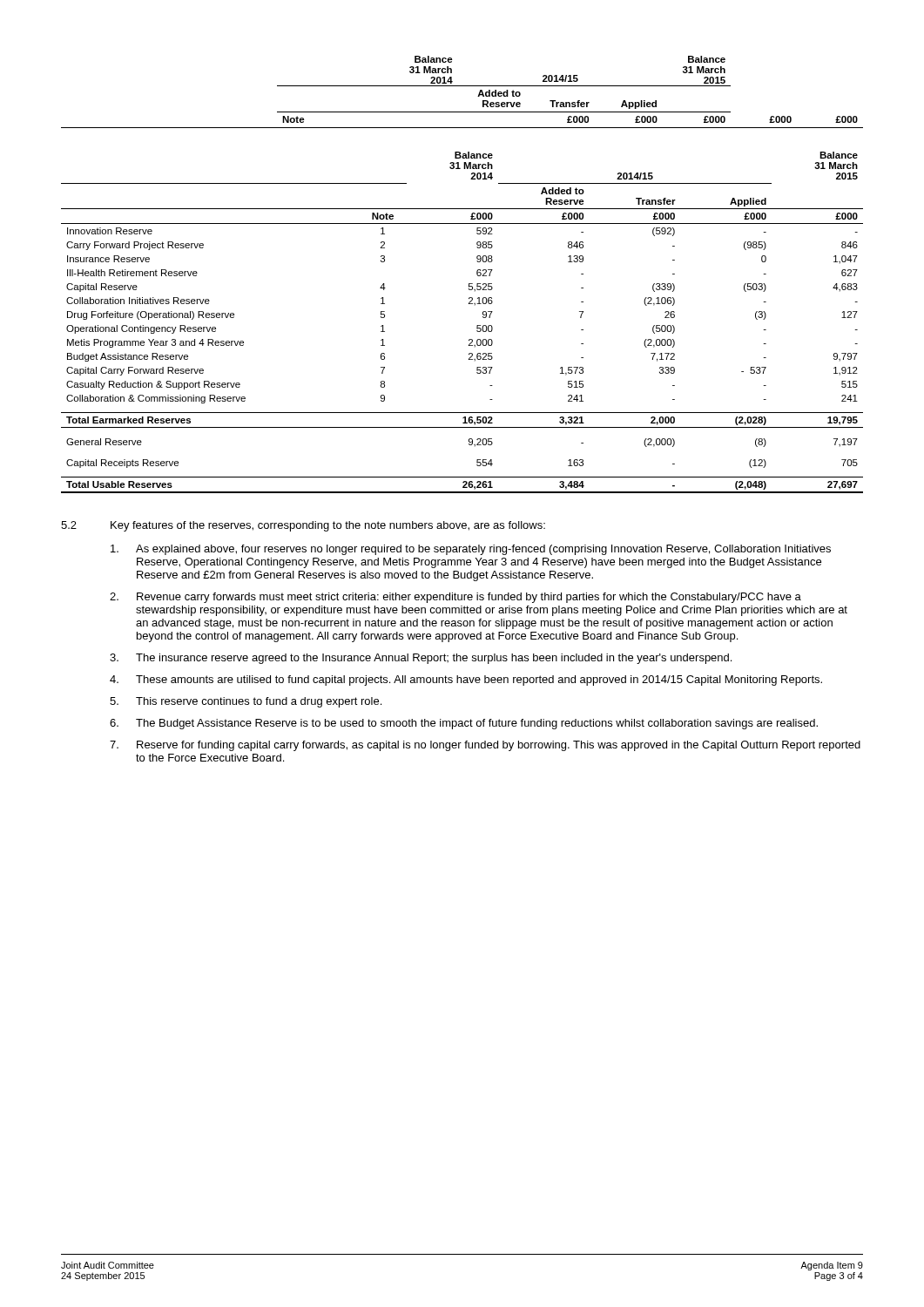Where is the passage that starts "2 Key features"?
This screenshot has height=1307, width=924.
(462, 525)
